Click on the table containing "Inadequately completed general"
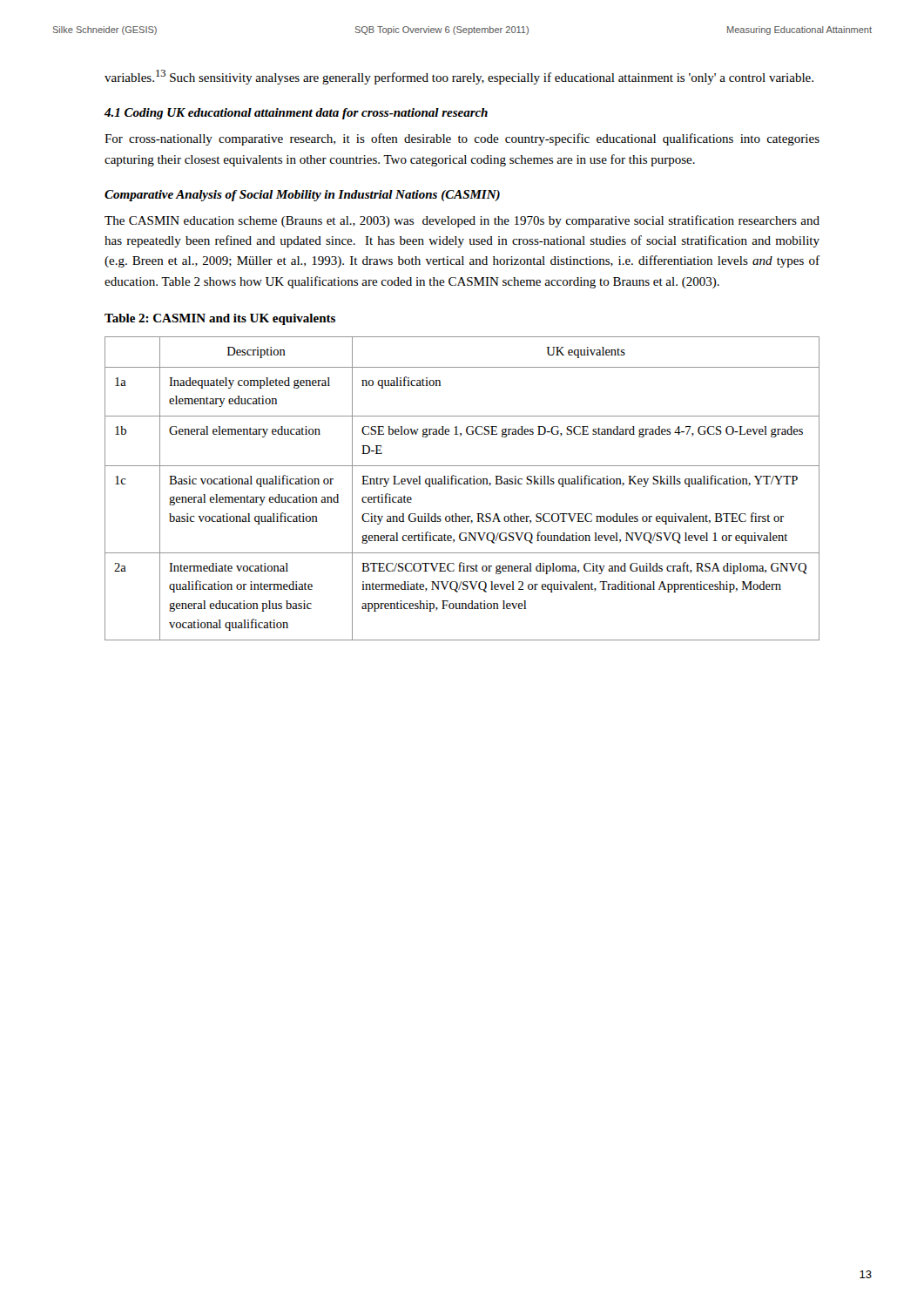The image size is (924, 1307). 462,488
